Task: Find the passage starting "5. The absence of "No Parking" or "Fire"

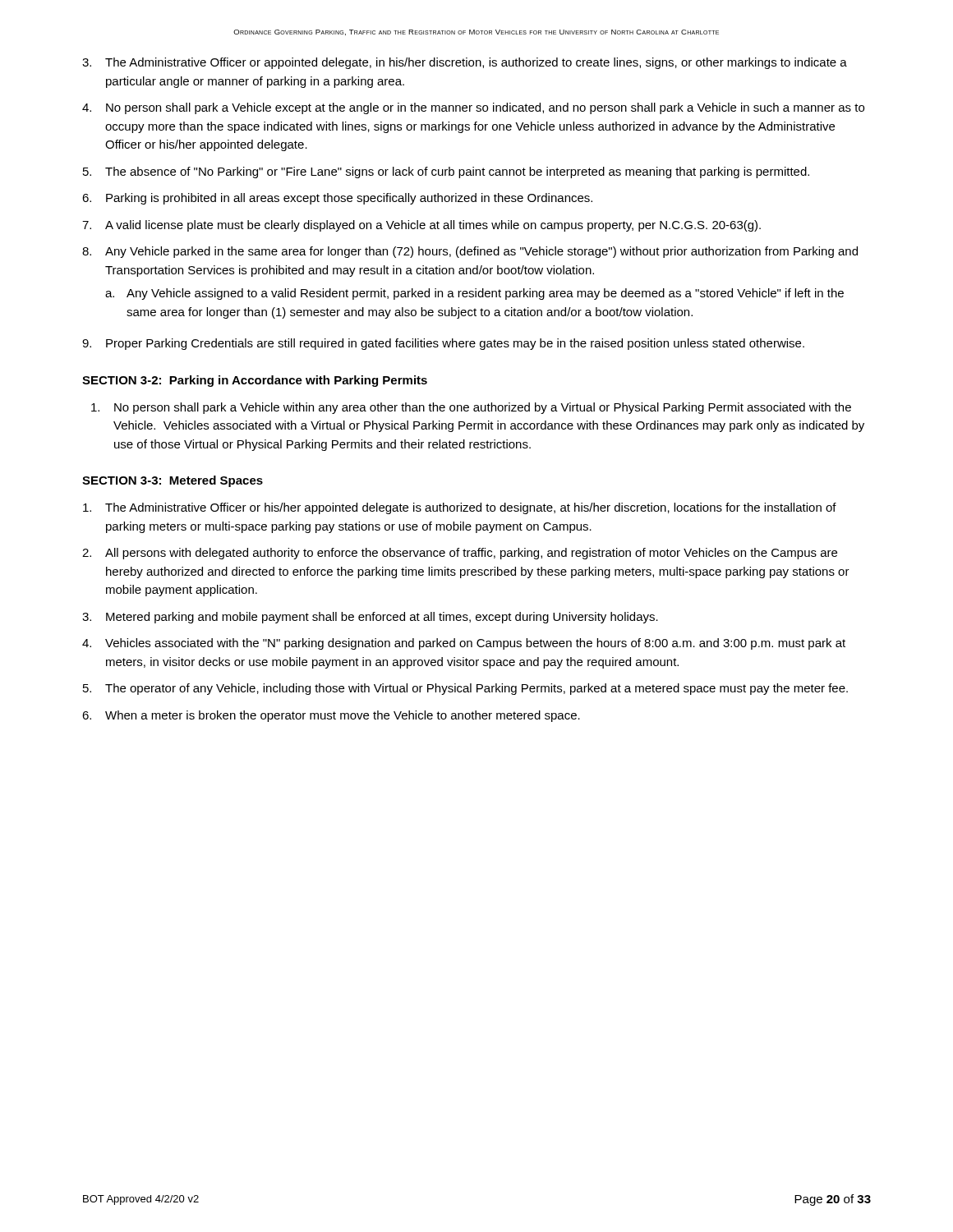Action: pos(476,171)
